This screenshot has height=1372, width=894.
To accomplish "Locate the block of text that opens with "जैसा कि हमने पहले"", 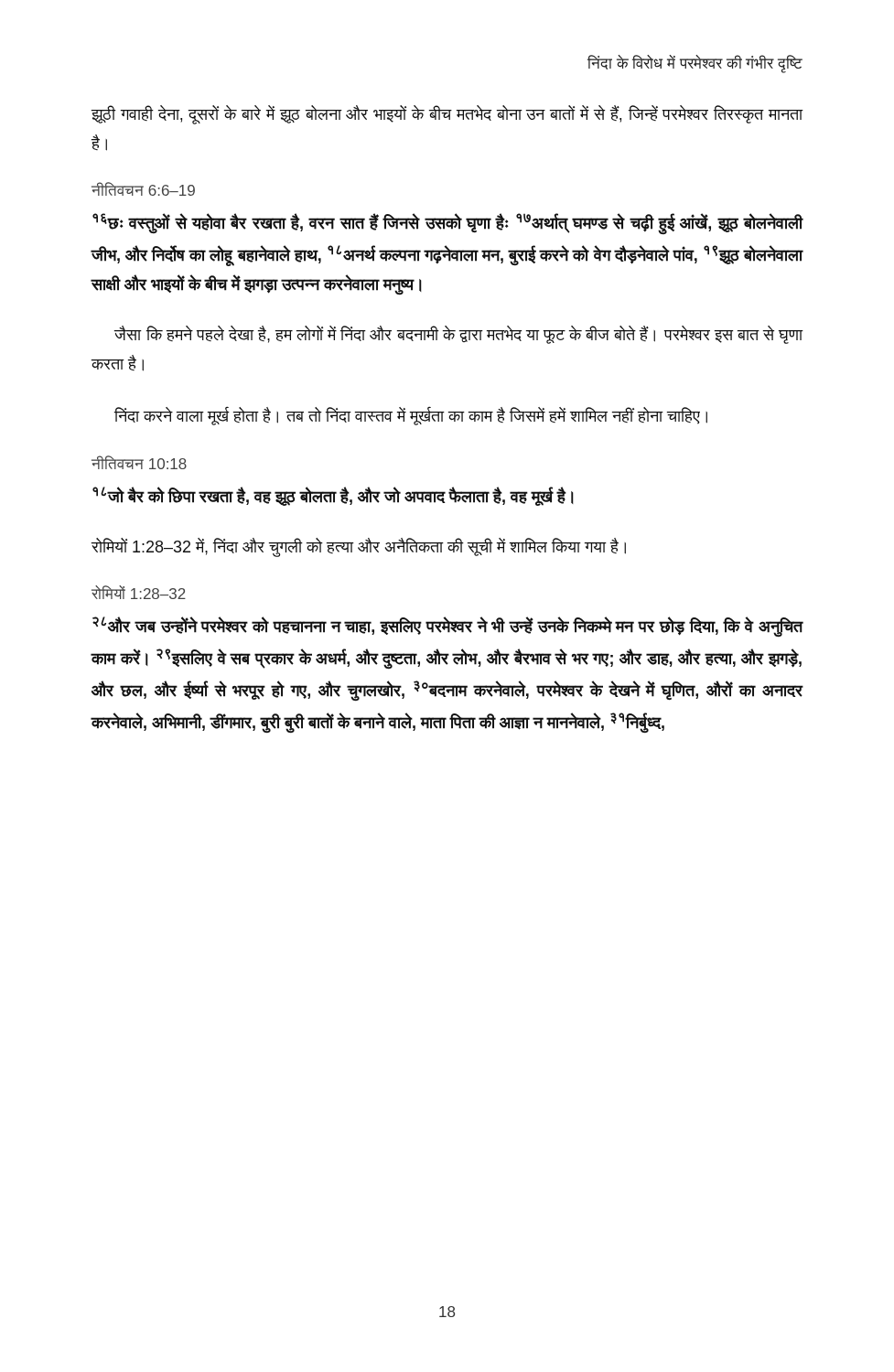I will click(447, 349).
